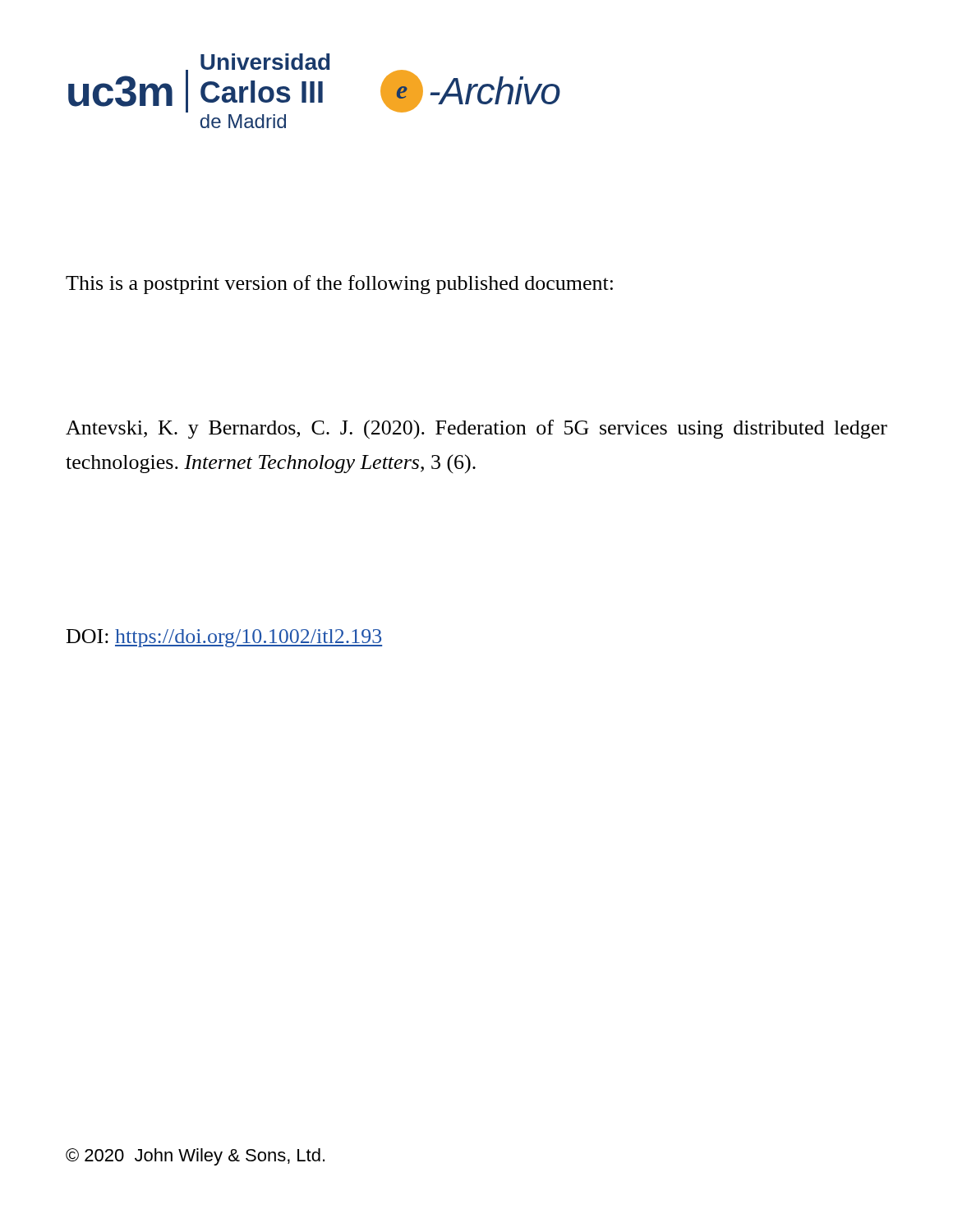Click on the text block starting "© 2020 John Wiley &"
953x1232 pixels.
click(x=196, y=1155)
